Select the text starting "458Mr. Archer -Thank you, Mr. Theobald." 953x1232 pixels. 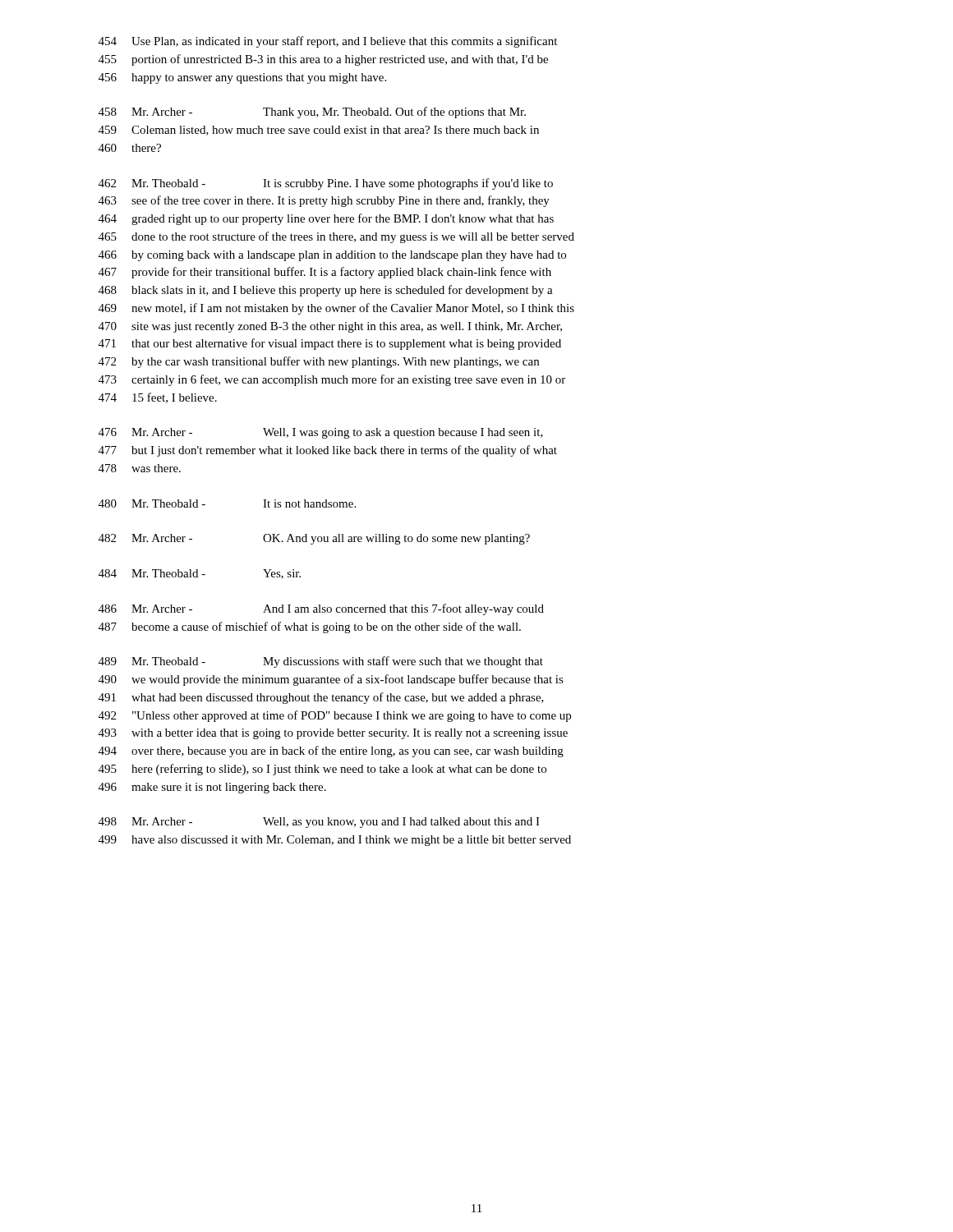tap(476, 113)
